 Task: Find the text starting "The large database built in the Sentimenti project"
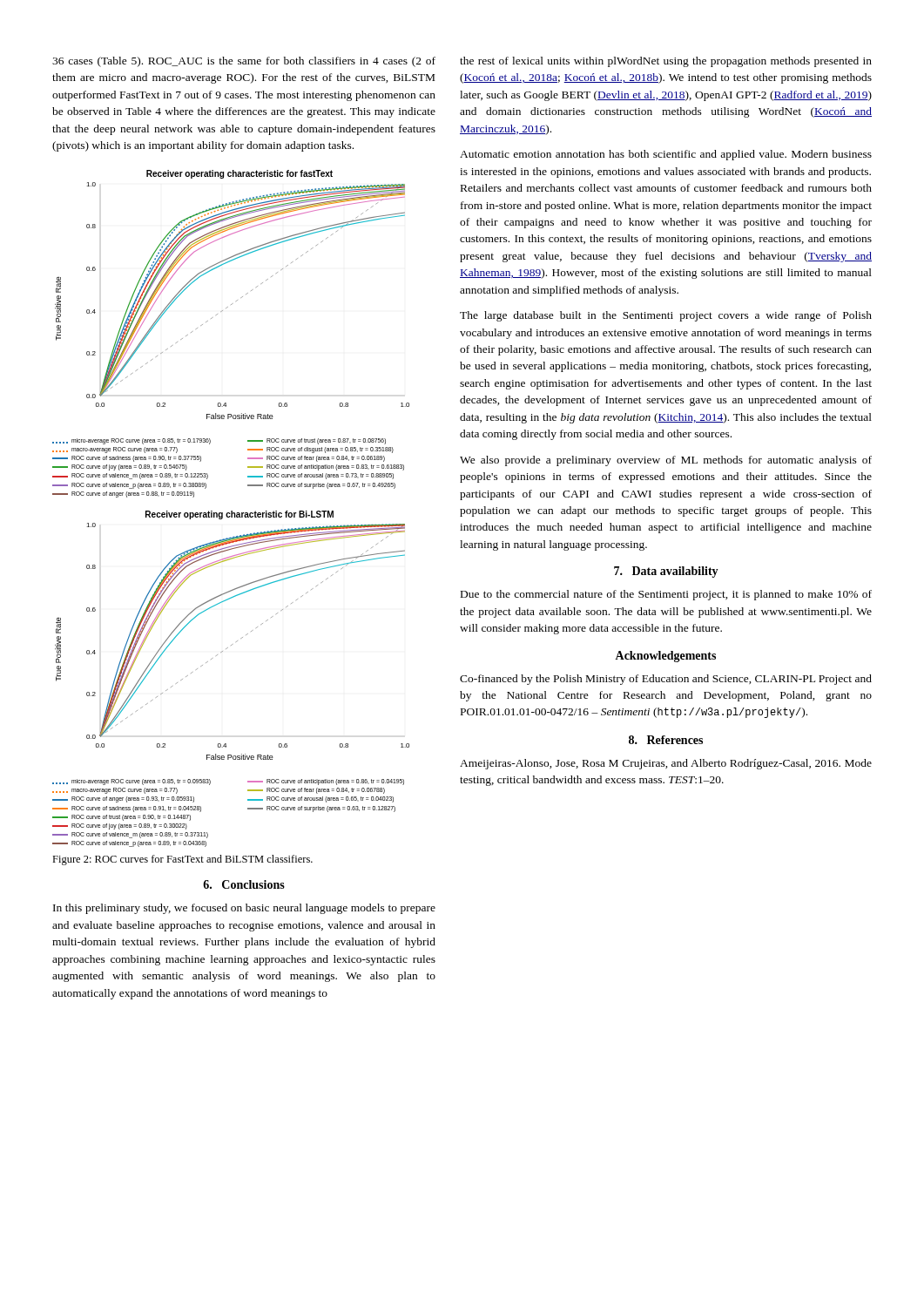click(666, 374)
